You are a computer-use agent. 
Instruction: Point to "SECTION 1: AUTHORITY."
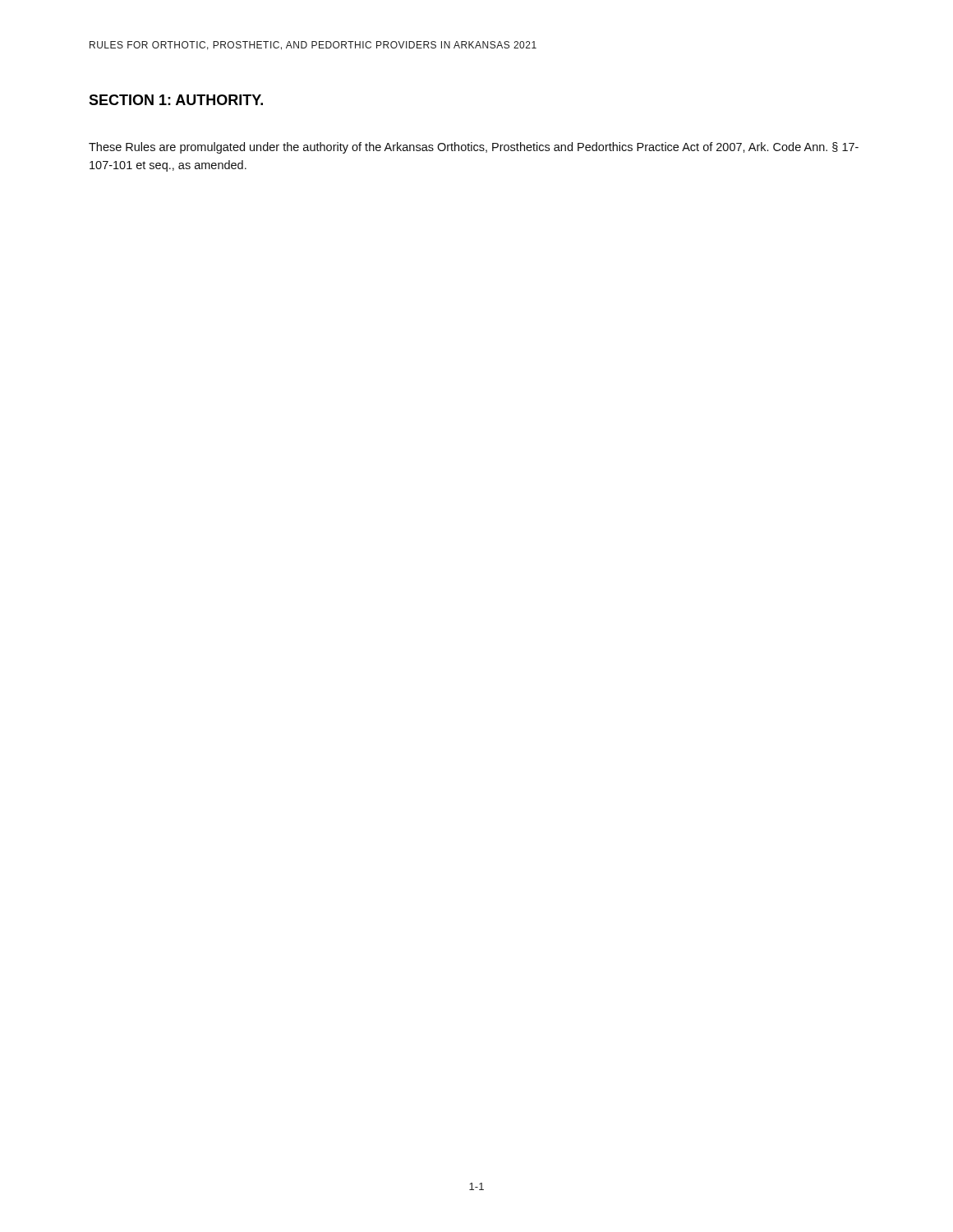(x=176, y=100)
